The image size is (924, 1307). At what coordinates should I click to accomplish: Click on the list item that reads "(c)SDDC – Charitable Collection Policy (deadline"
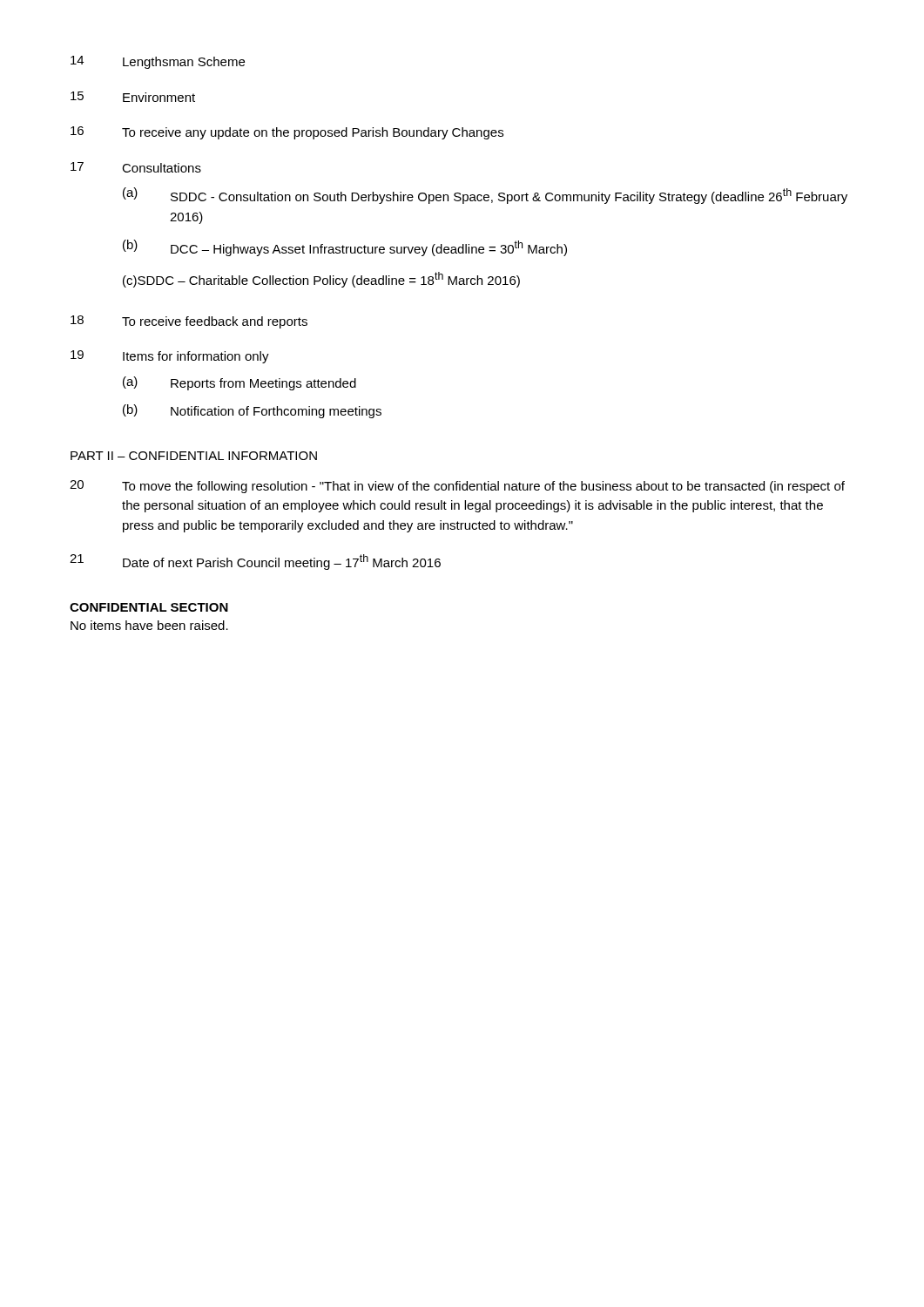click(321, 278)
